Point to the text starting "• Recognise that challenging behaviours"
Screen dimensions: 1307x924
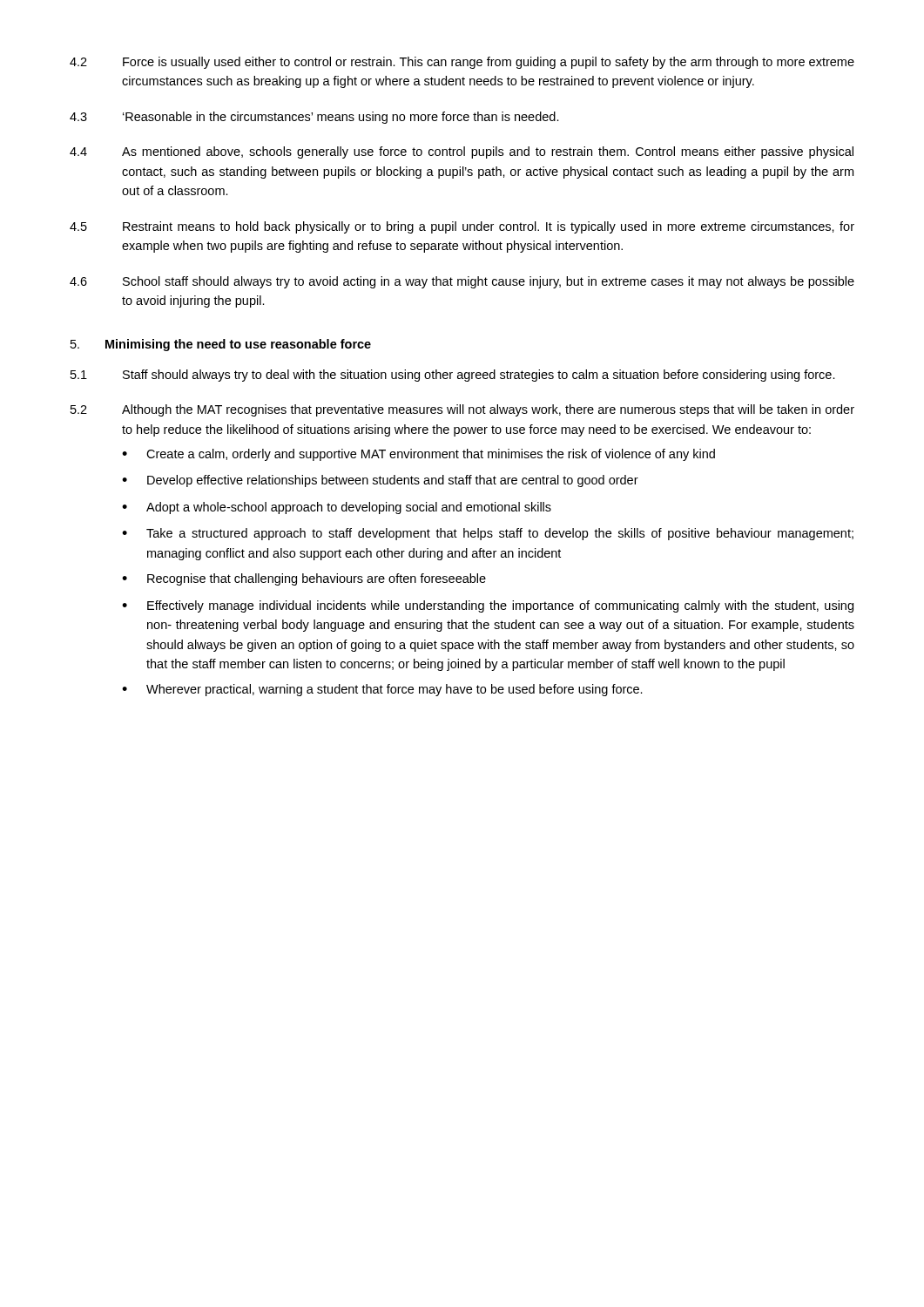(x=488, y=579)
